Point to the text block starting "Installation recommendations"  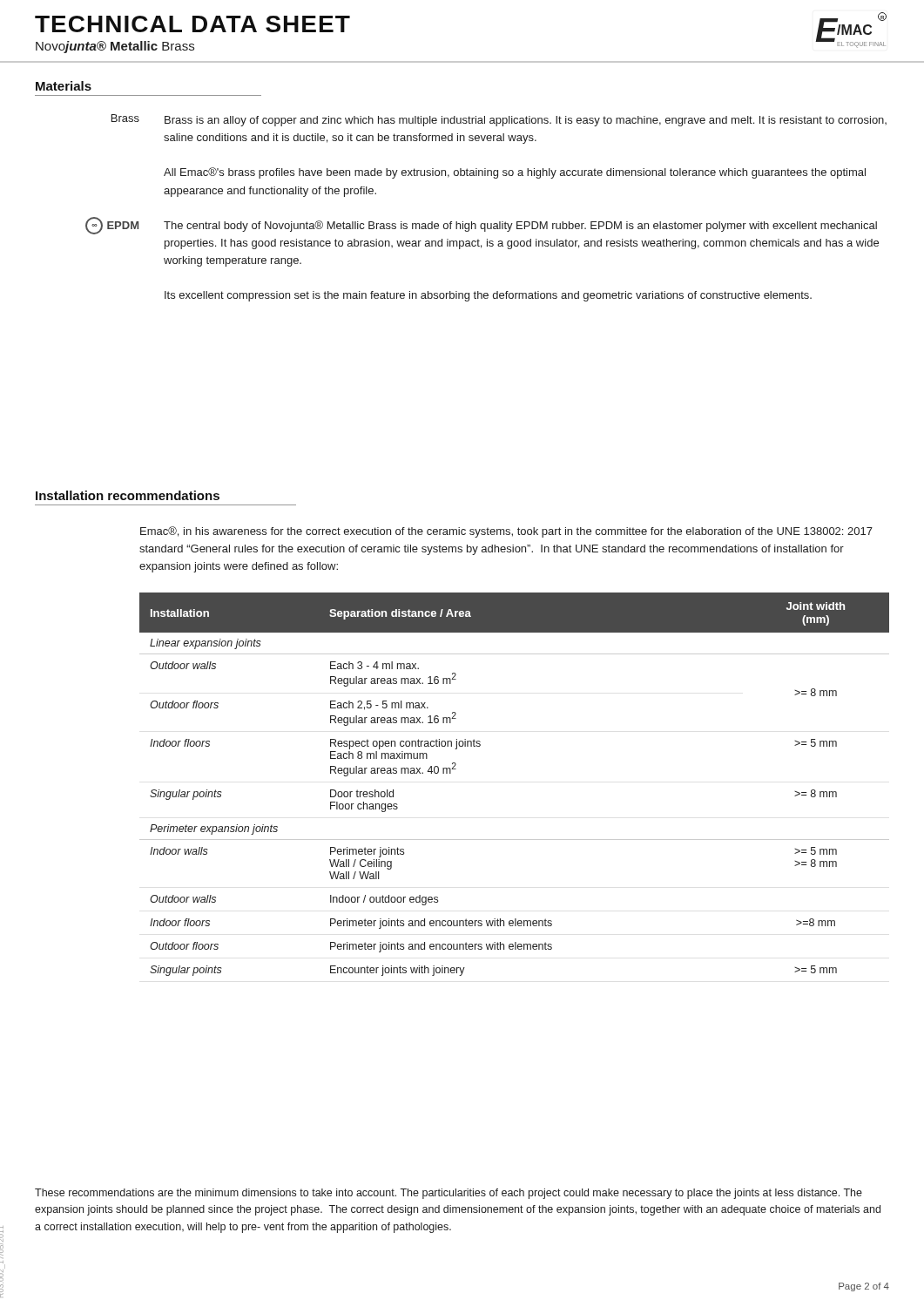(127, 495)
